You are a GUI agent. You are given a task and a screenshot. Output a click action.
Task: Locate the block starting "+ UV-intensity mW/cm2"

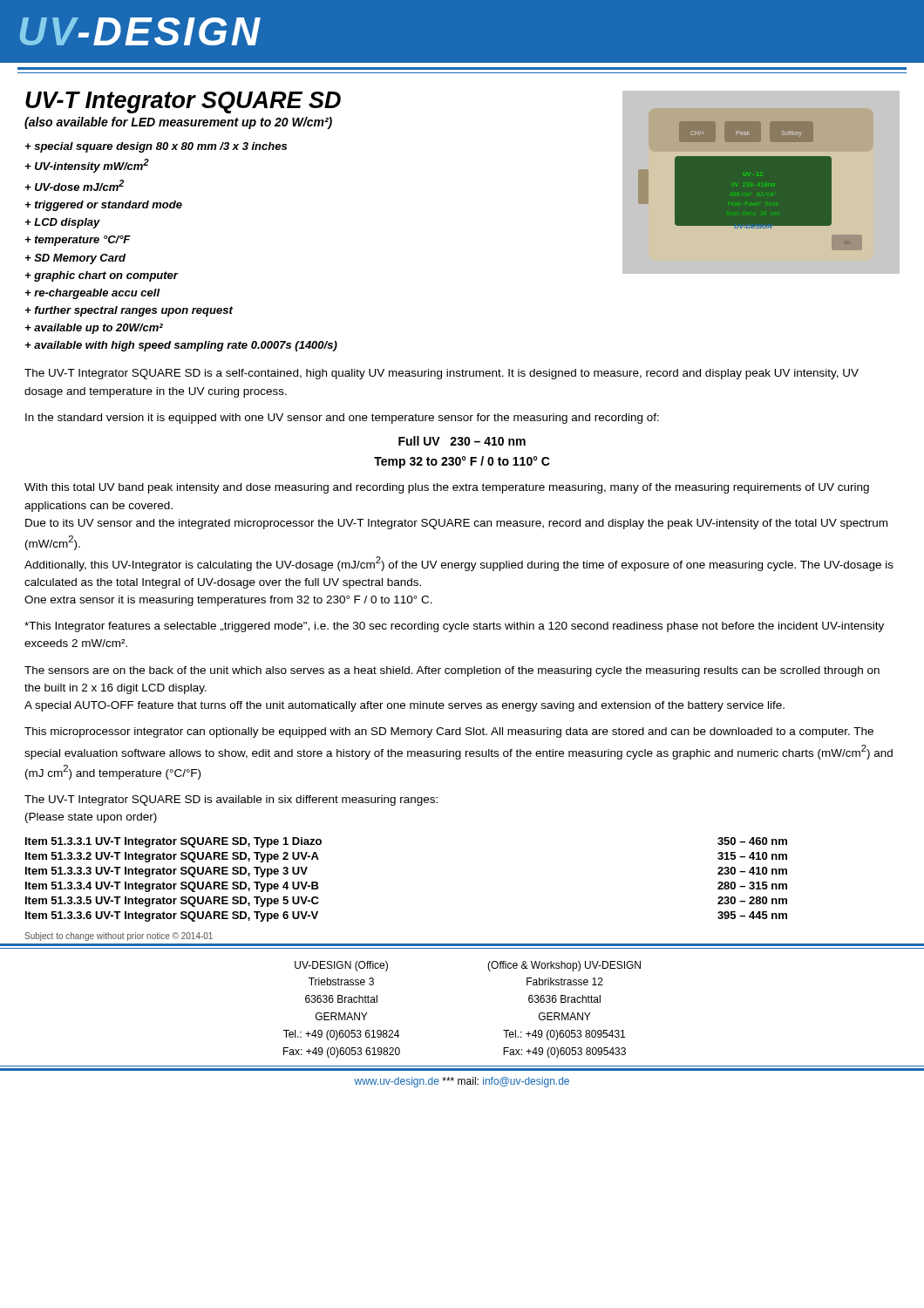[86, 165]
